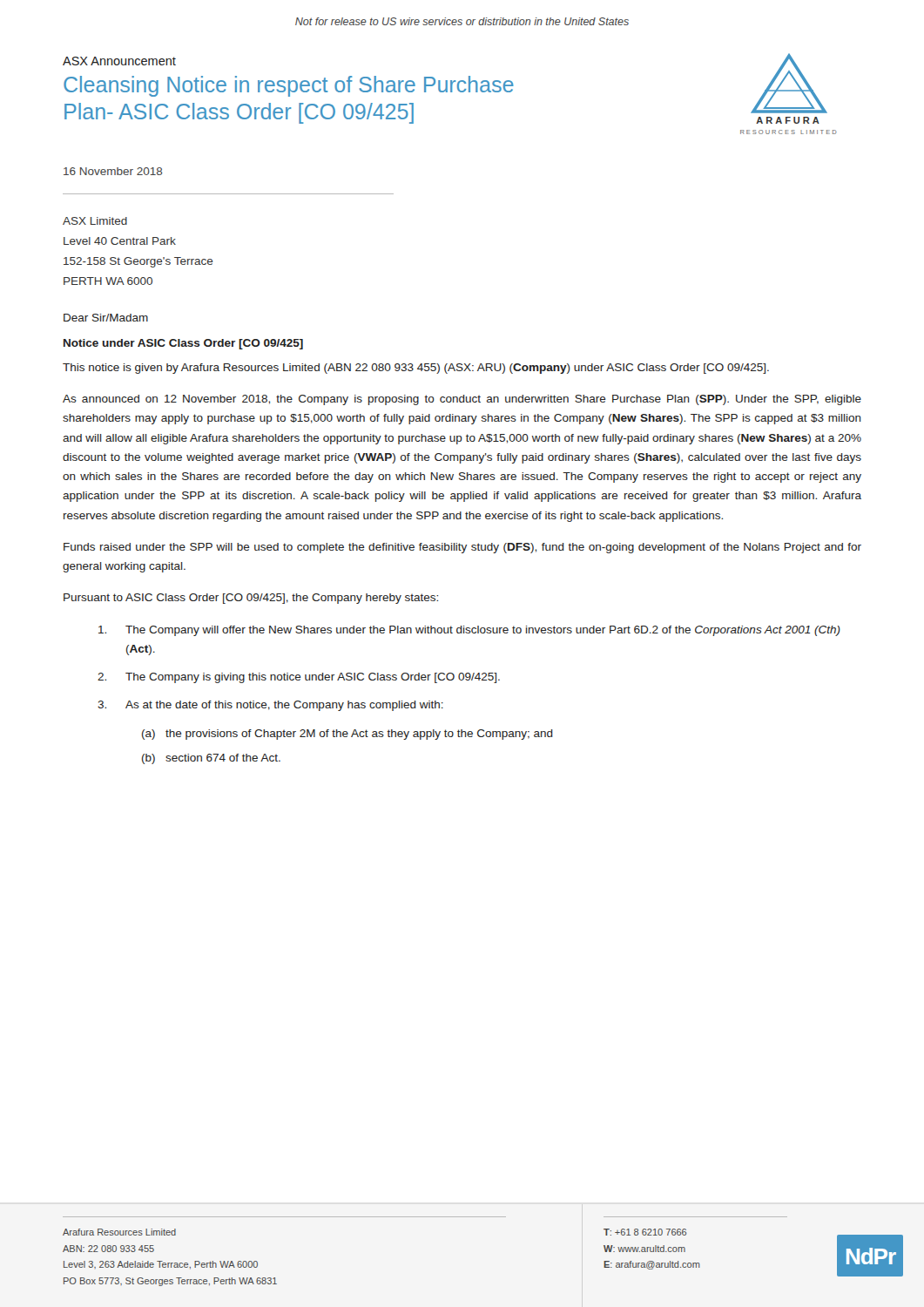Screen dimensions: 1307x924
Task: Click on the text block starting "(a) the provisions of Chapter 2M of the"
Action: pyautogui.click(x=501, y=734)
